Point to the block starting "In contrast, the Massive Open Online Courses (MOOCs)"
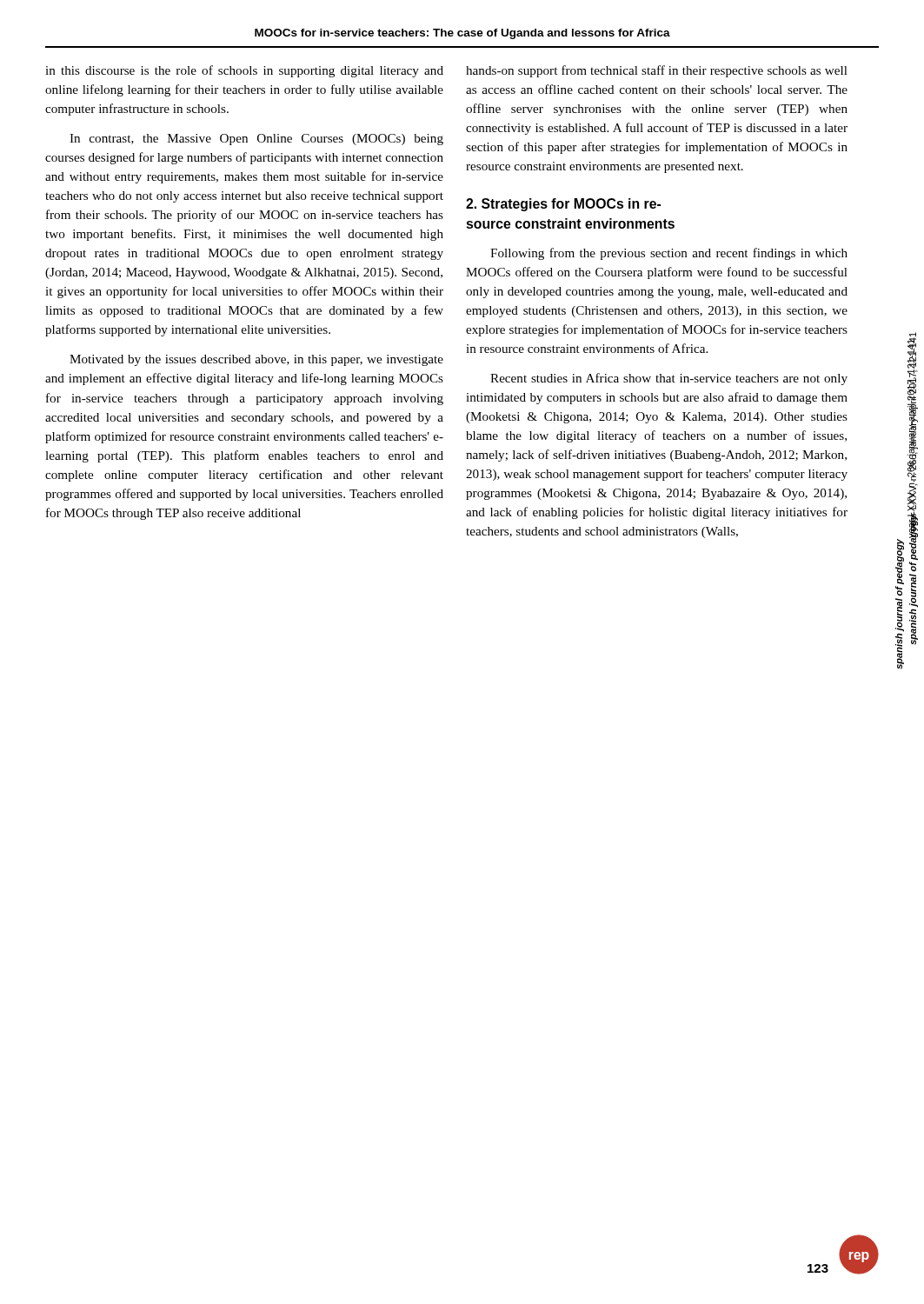The height and width of the screenshot is (1304, 924). [244, 234]
